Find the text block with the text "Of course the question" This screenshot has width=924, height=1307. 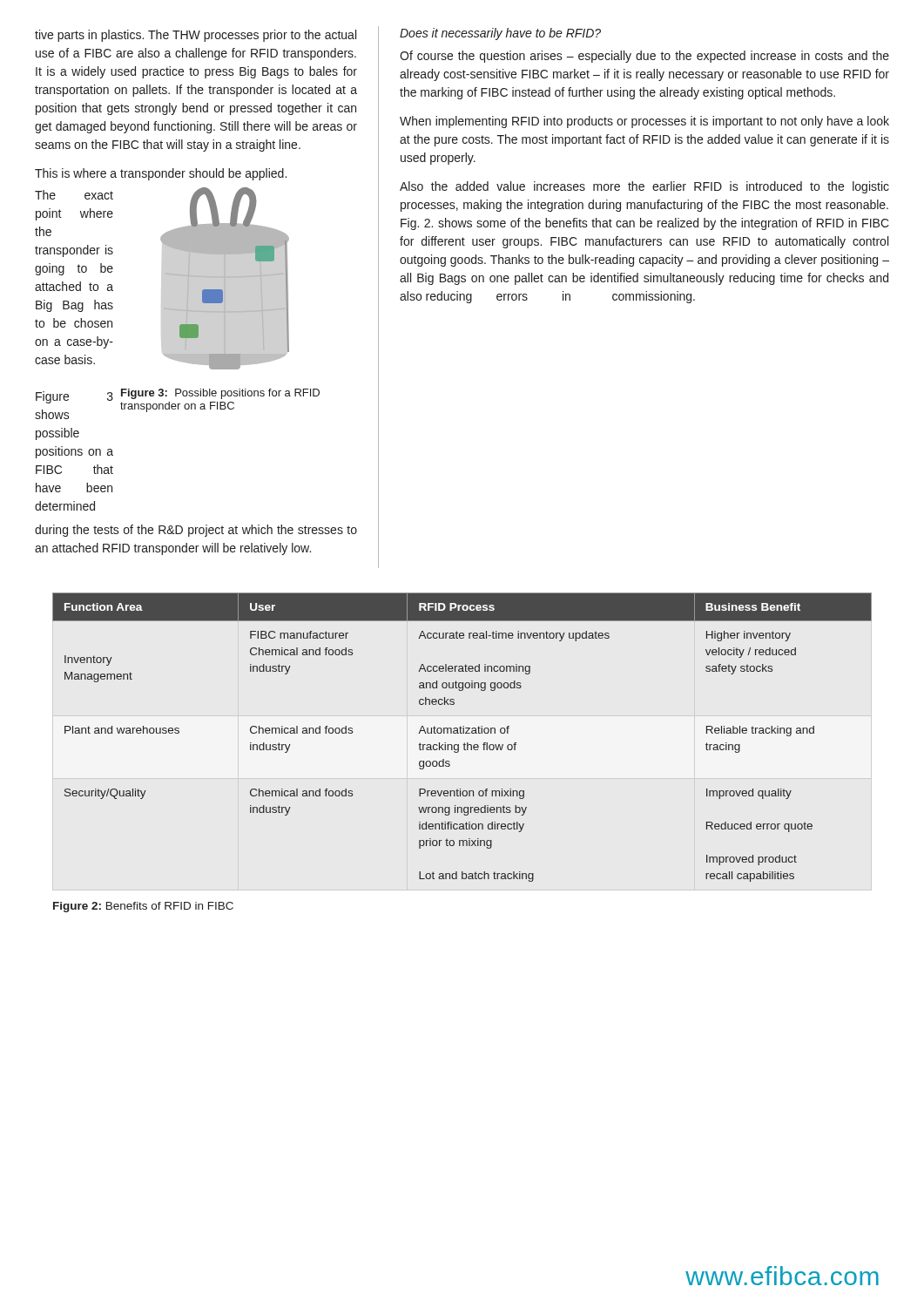[644, 74]
